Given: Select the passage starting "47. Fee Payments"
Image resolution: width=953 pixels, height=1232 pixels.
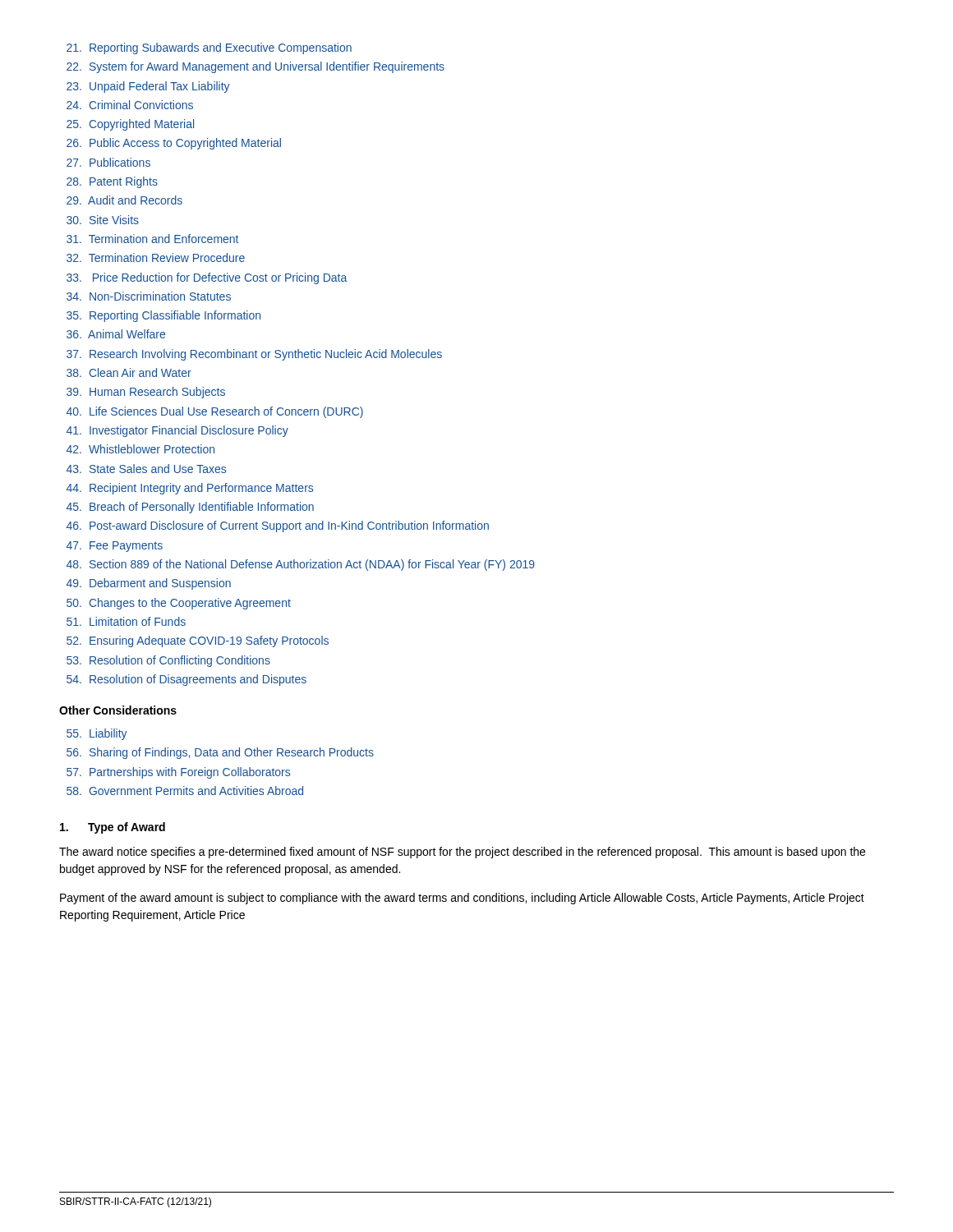Looking at the screenshot, I should point(111,545).
